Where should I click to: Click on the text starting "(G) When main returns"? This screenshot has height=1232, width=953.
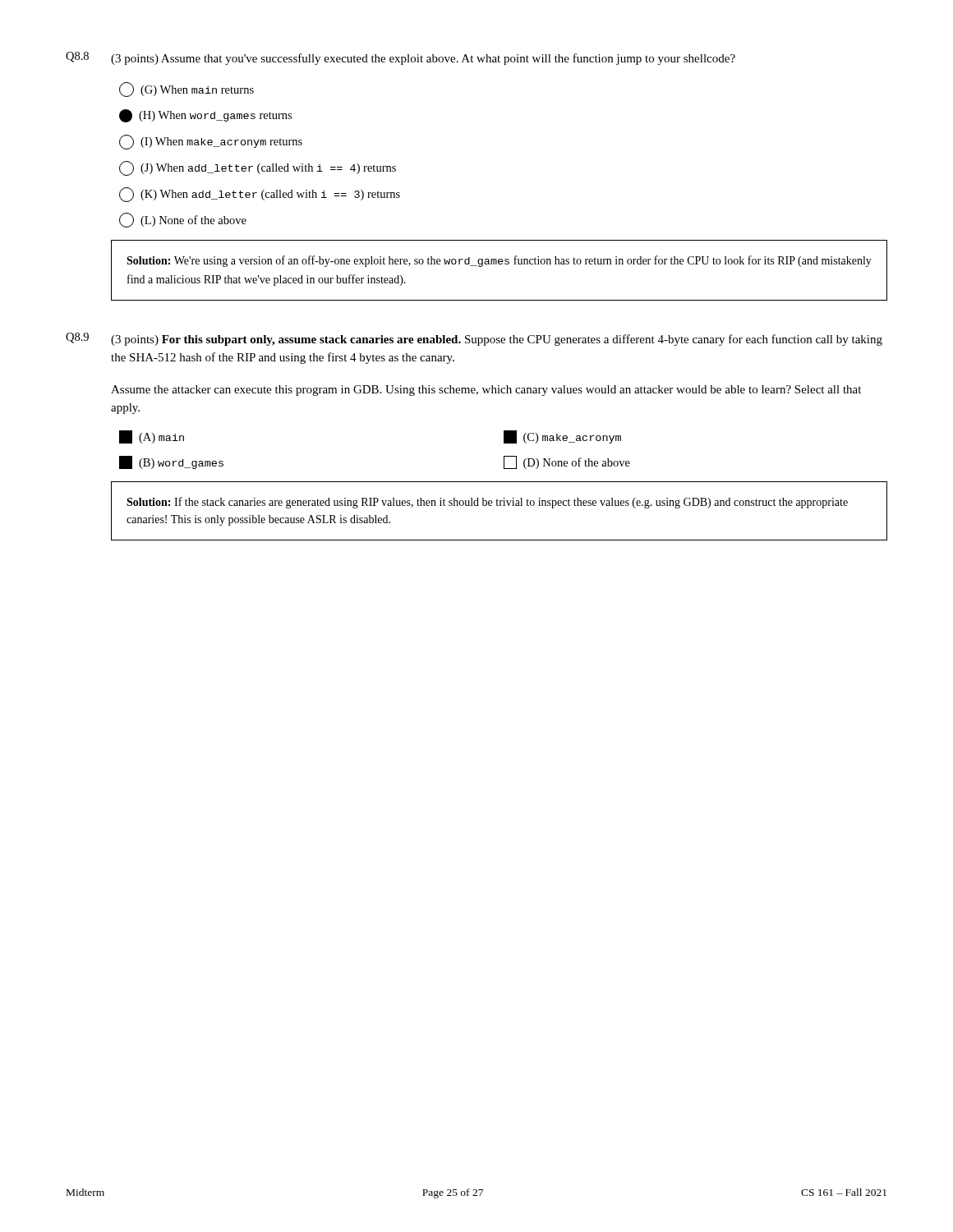[x=187, y=90]
